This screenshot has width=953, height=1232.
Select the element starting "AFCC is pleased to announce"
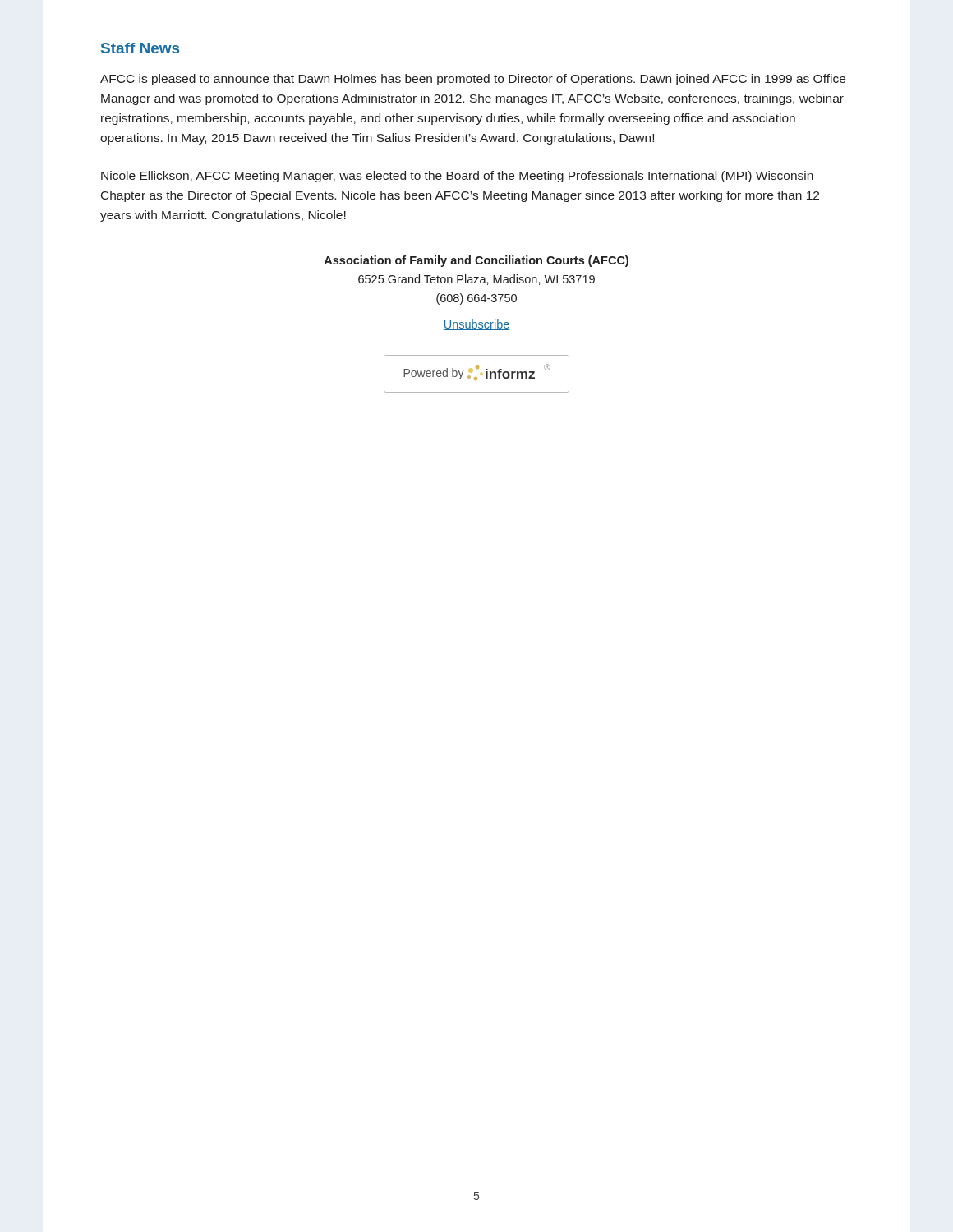pyautogui.click(x=473, y=108)
